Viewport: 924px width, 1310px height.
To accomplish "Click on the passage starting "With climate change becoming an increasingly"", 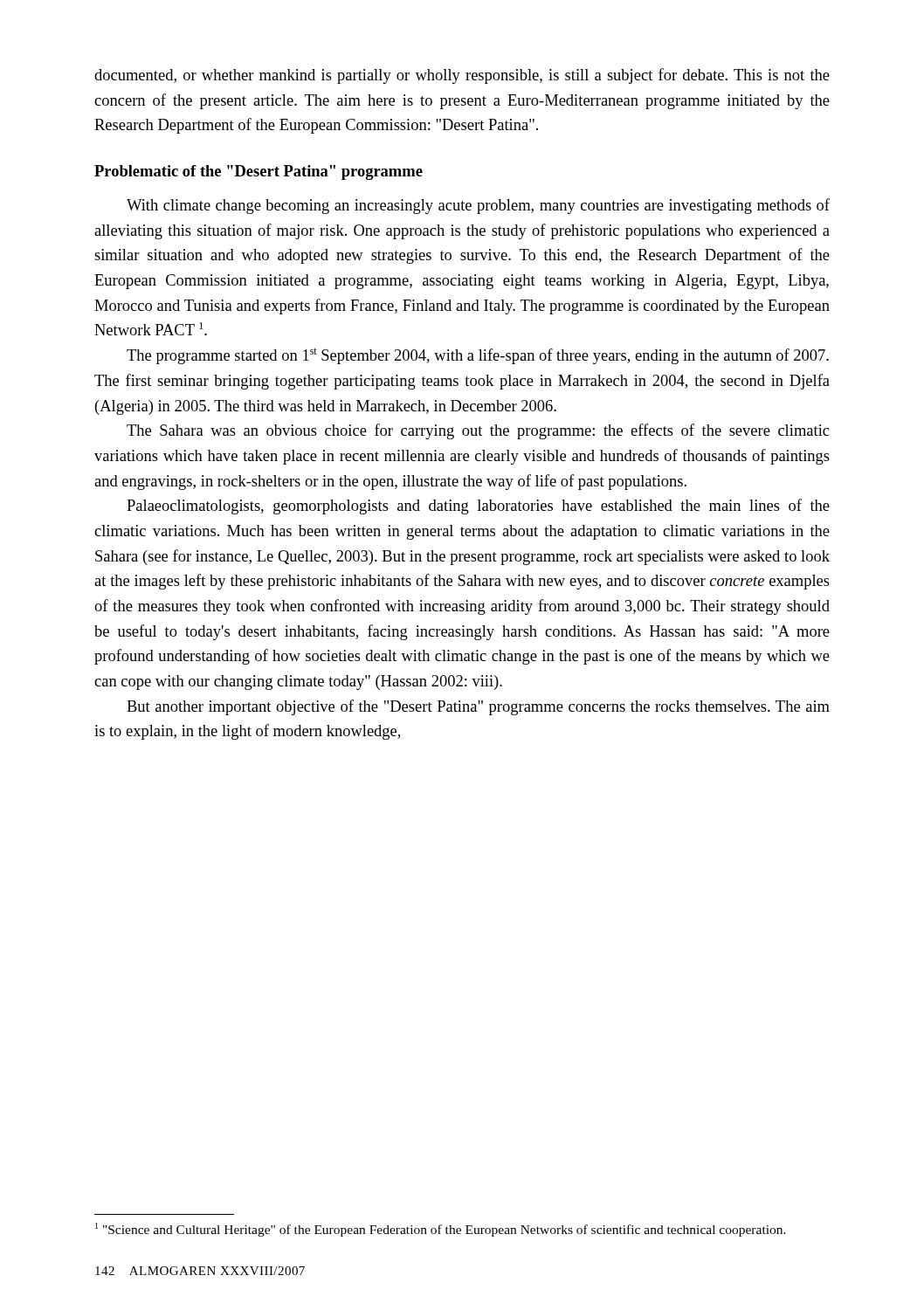I will [x=462, y=268].
